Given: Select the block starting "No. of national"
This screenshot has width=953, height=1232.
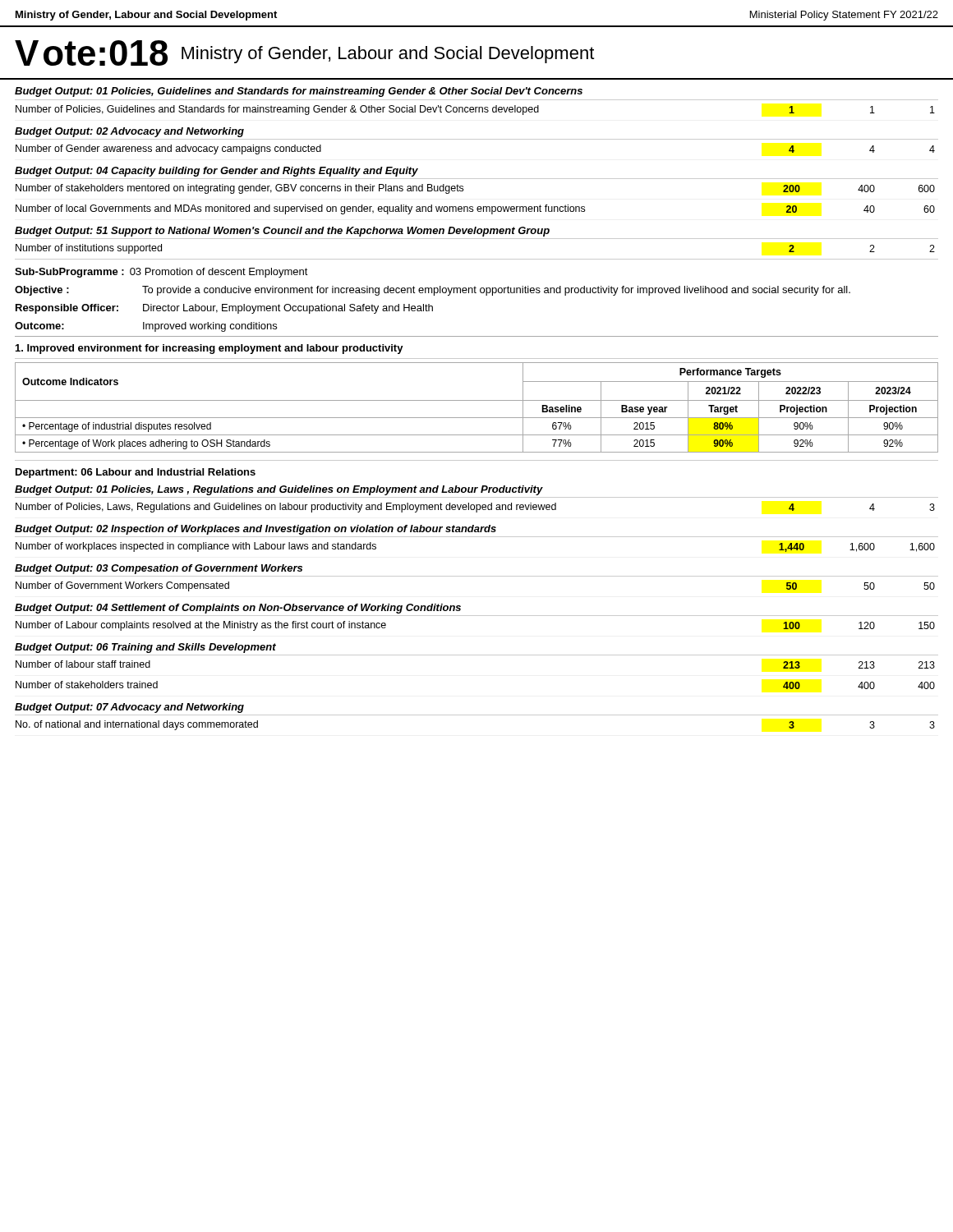Looking at the screenshot, I should 476,725.
